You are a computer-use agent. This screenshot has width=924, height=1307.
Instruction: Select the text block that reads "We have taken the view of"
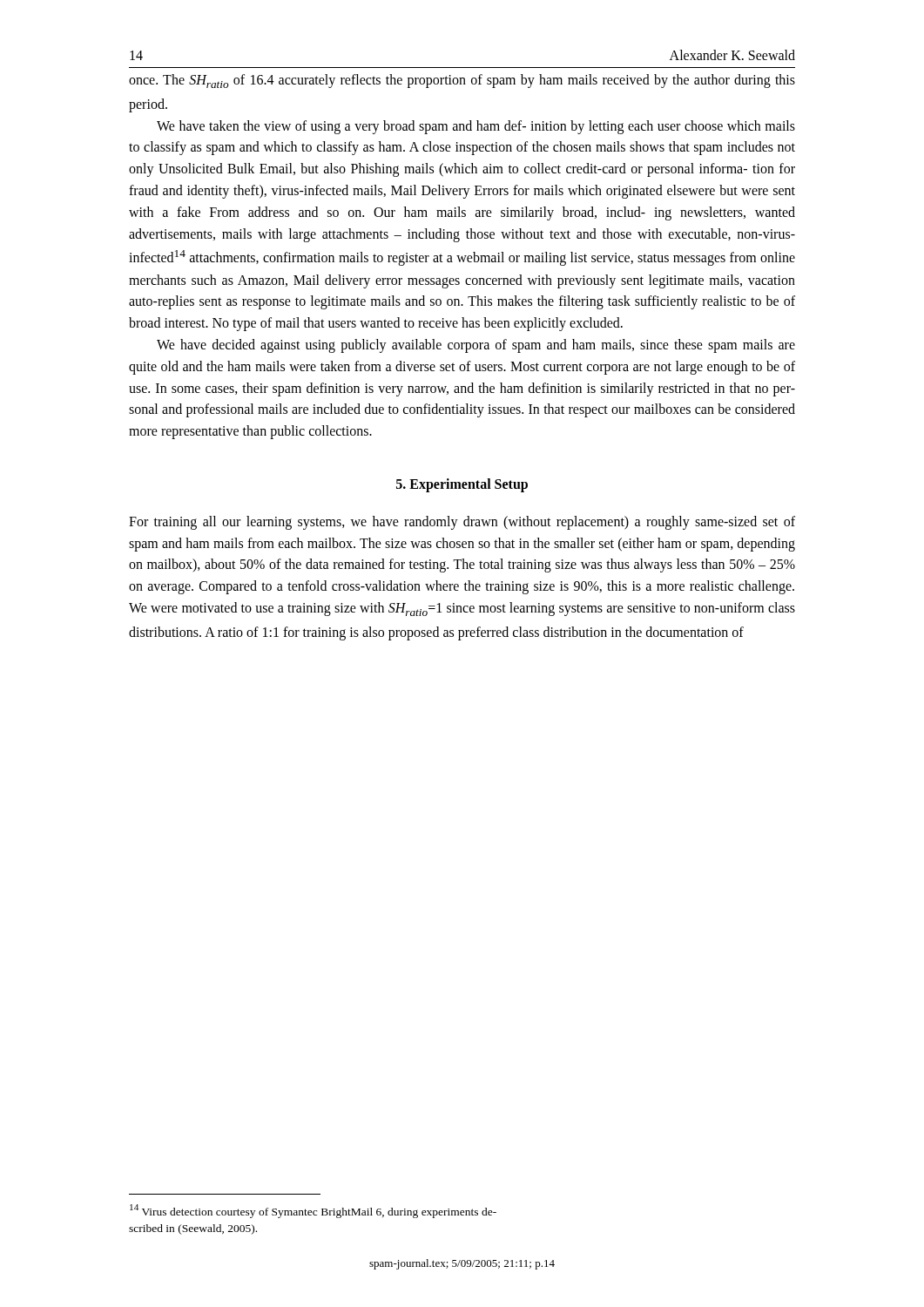[x=462, y=225]
